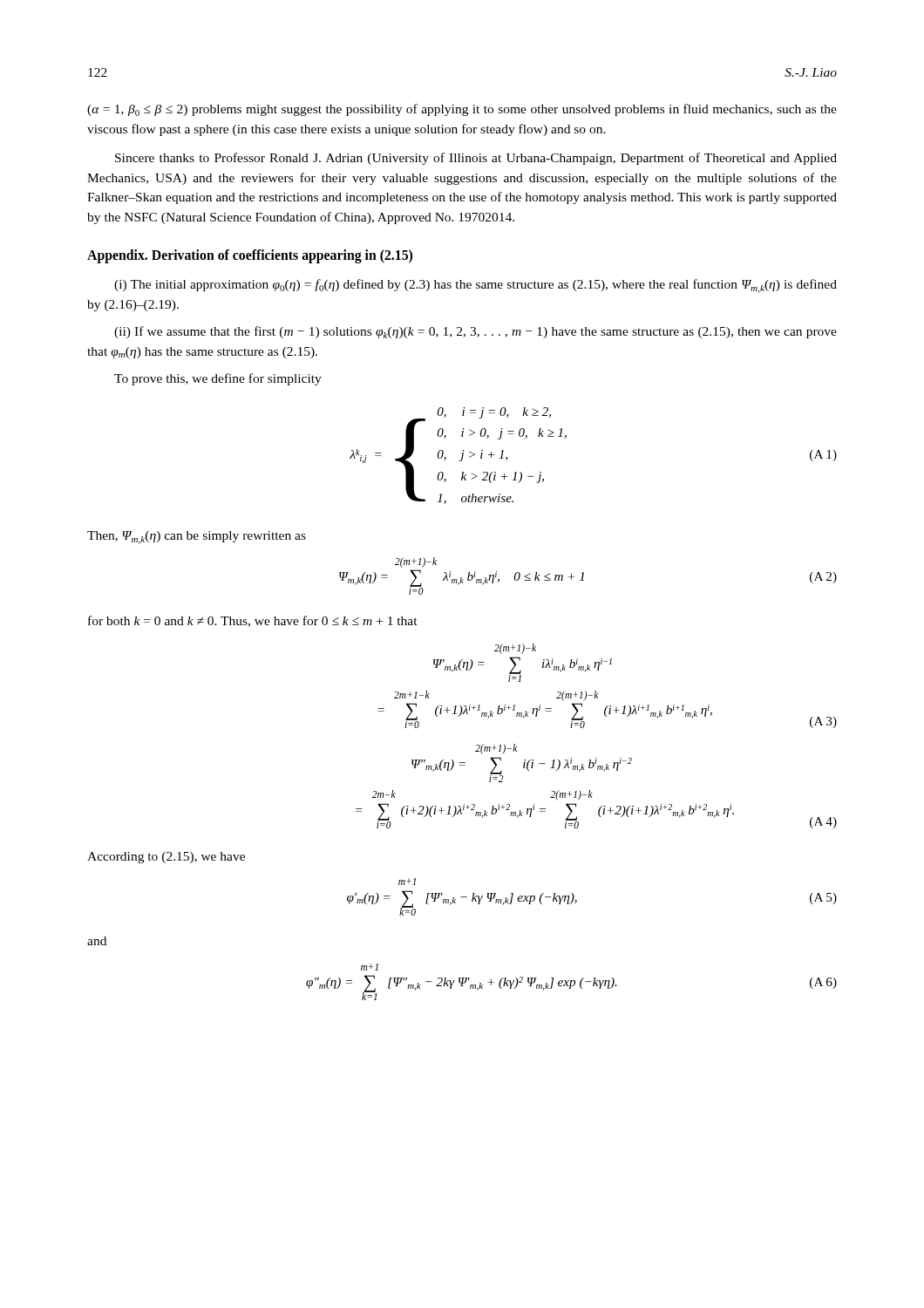The height and width of the screenshot is (1308, 924).
Task: Click on the text block with the text "According to (2.15),"
Action: (x=166, y=855)
